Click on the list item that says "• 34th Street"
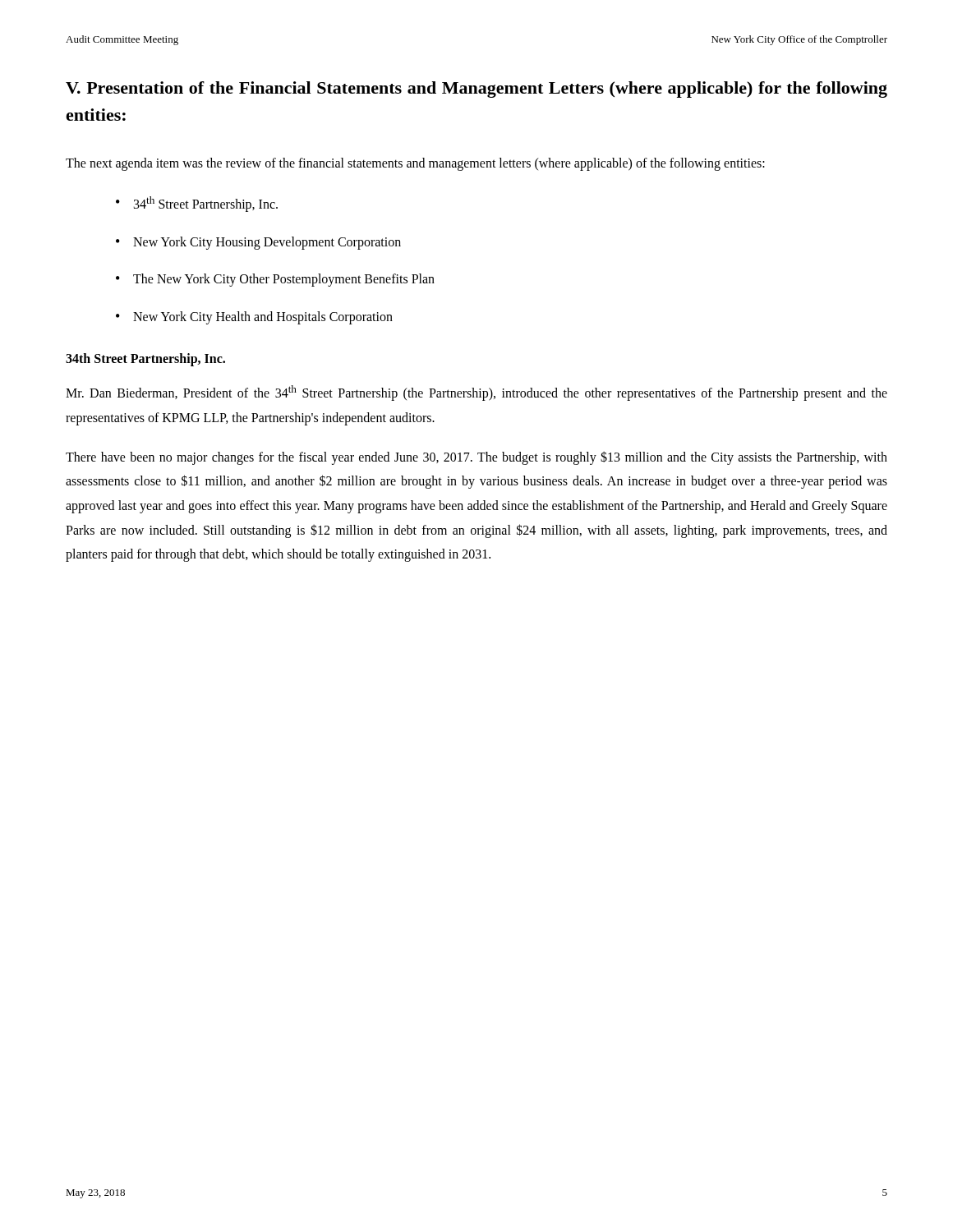 pyautogui.click(x=197, y=203)
